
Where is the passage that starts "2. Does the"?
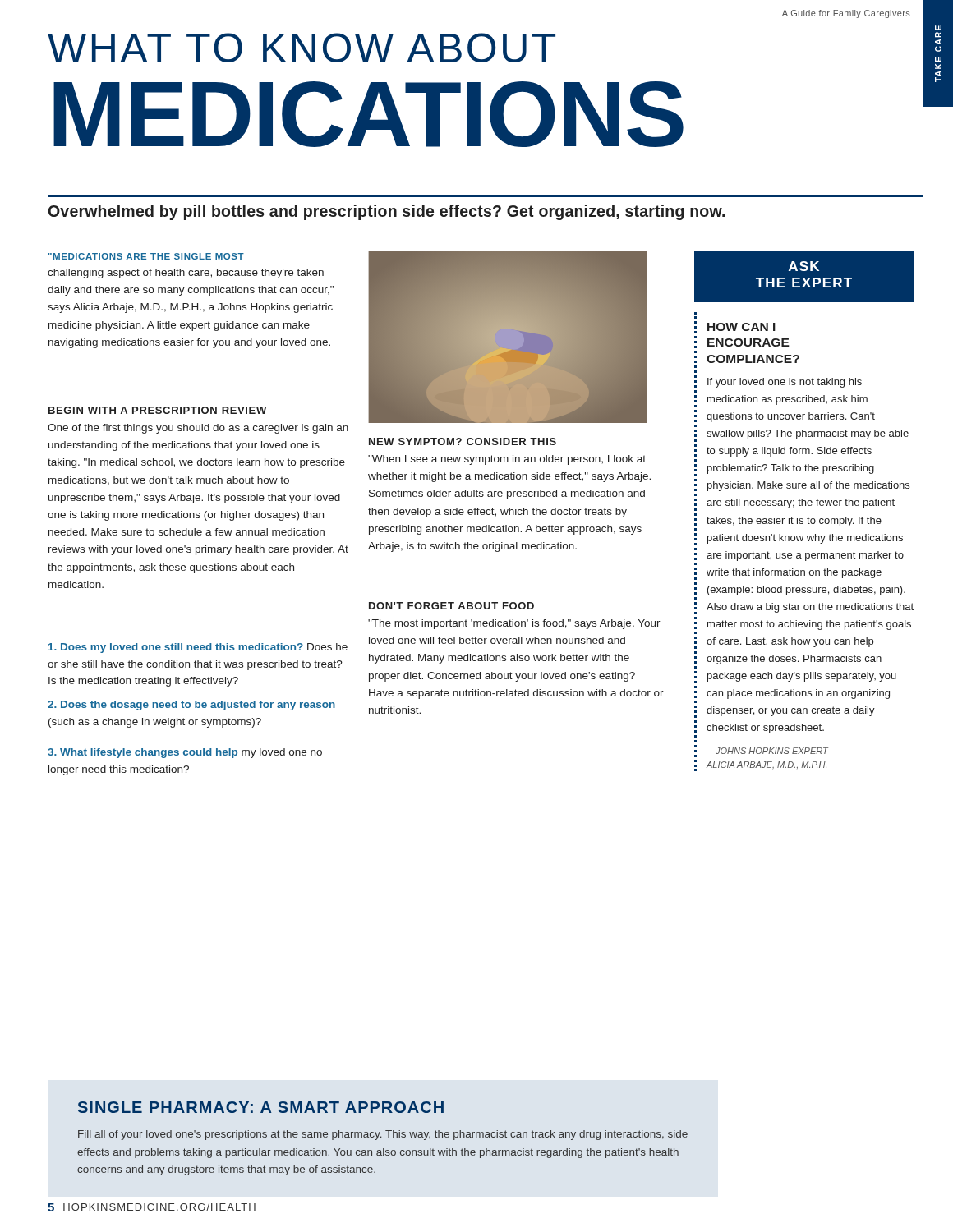192,713
